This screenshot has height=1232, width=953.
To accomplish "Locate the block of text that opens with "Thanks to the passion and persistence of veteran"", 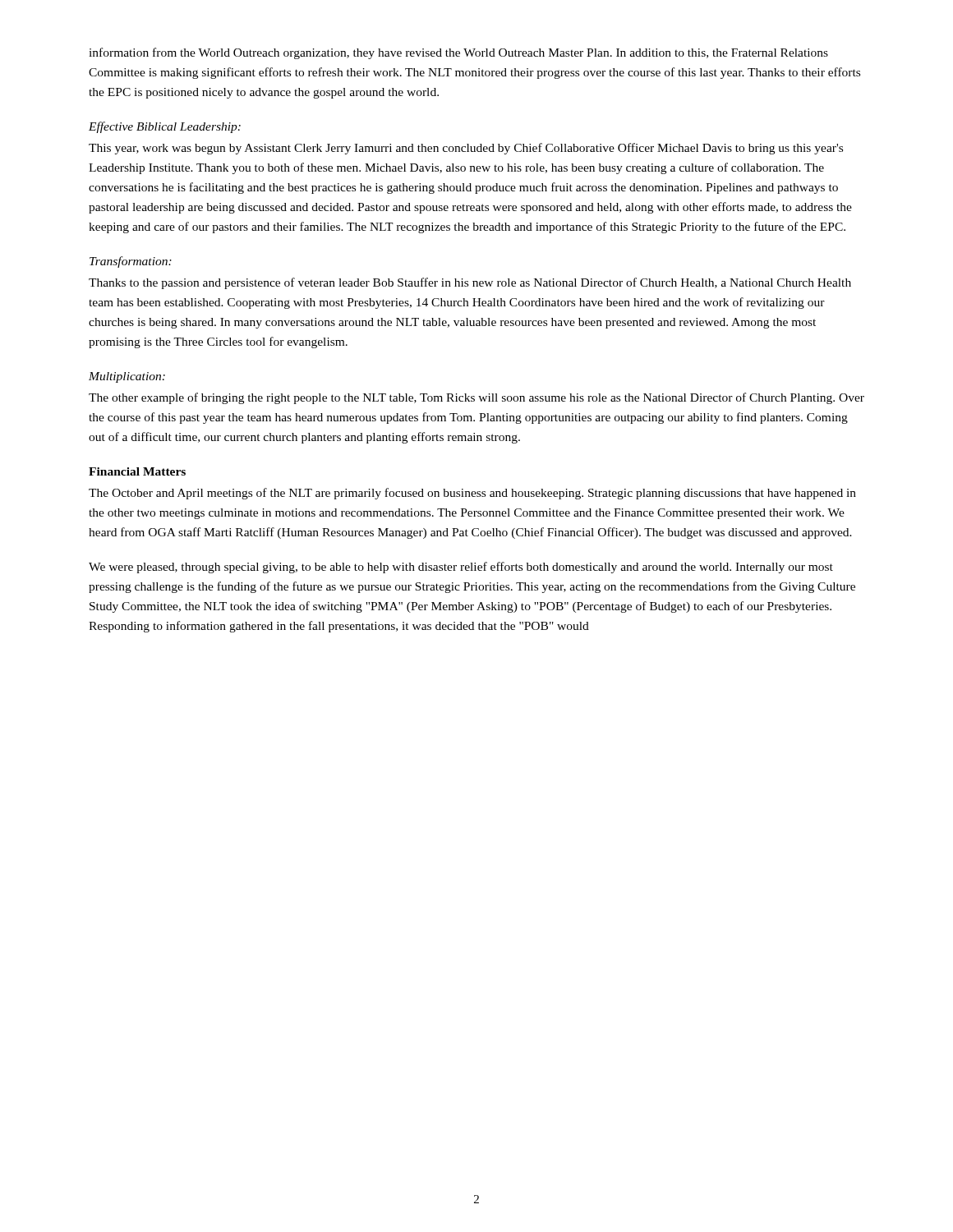I will click(x=476, y=312).
